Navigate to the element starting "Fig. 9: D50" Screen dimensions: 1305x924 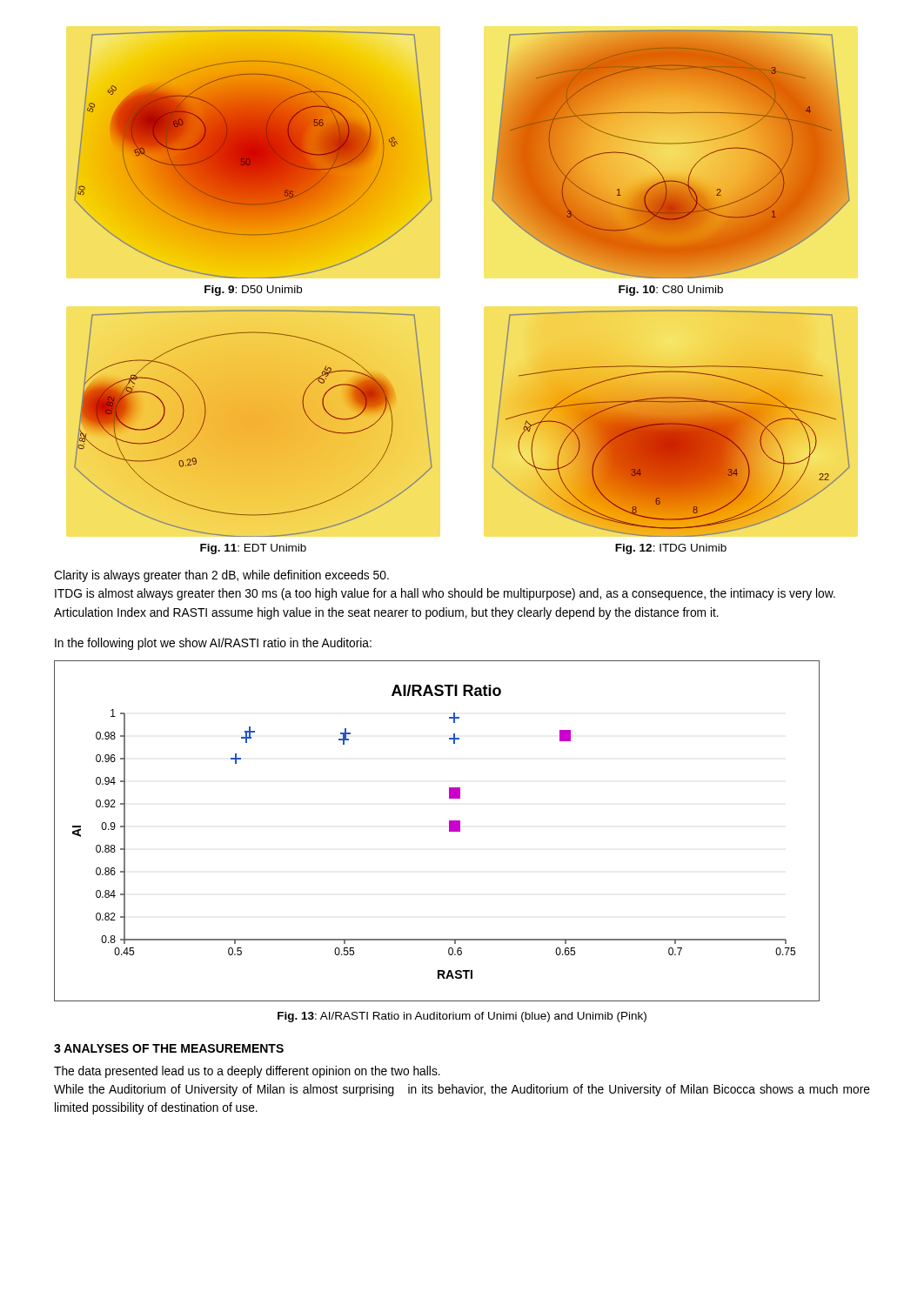(253, 289)
